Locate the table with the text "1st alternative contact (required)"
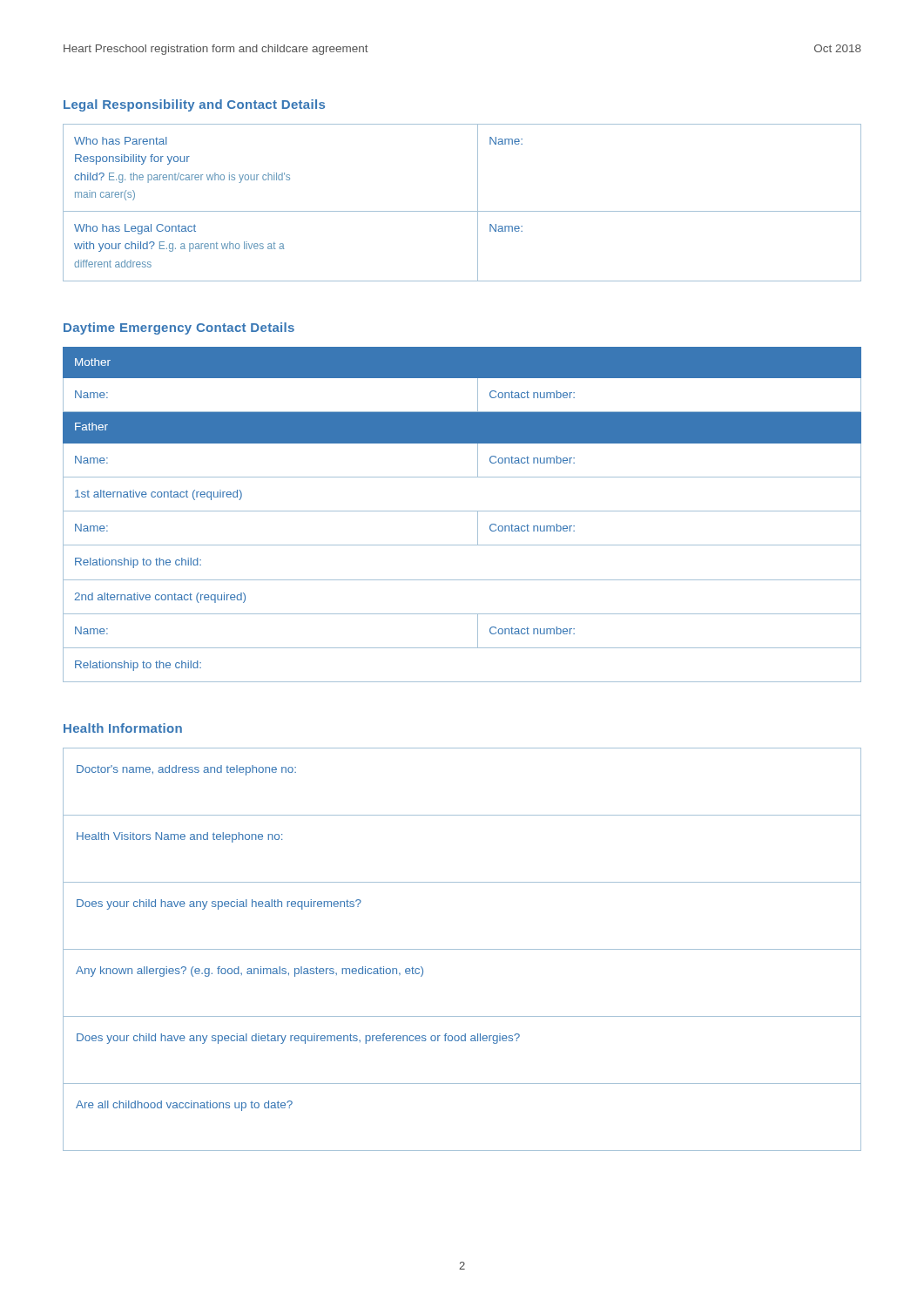The width and height of the screenshot is (924, 1307). coord(462,515)
